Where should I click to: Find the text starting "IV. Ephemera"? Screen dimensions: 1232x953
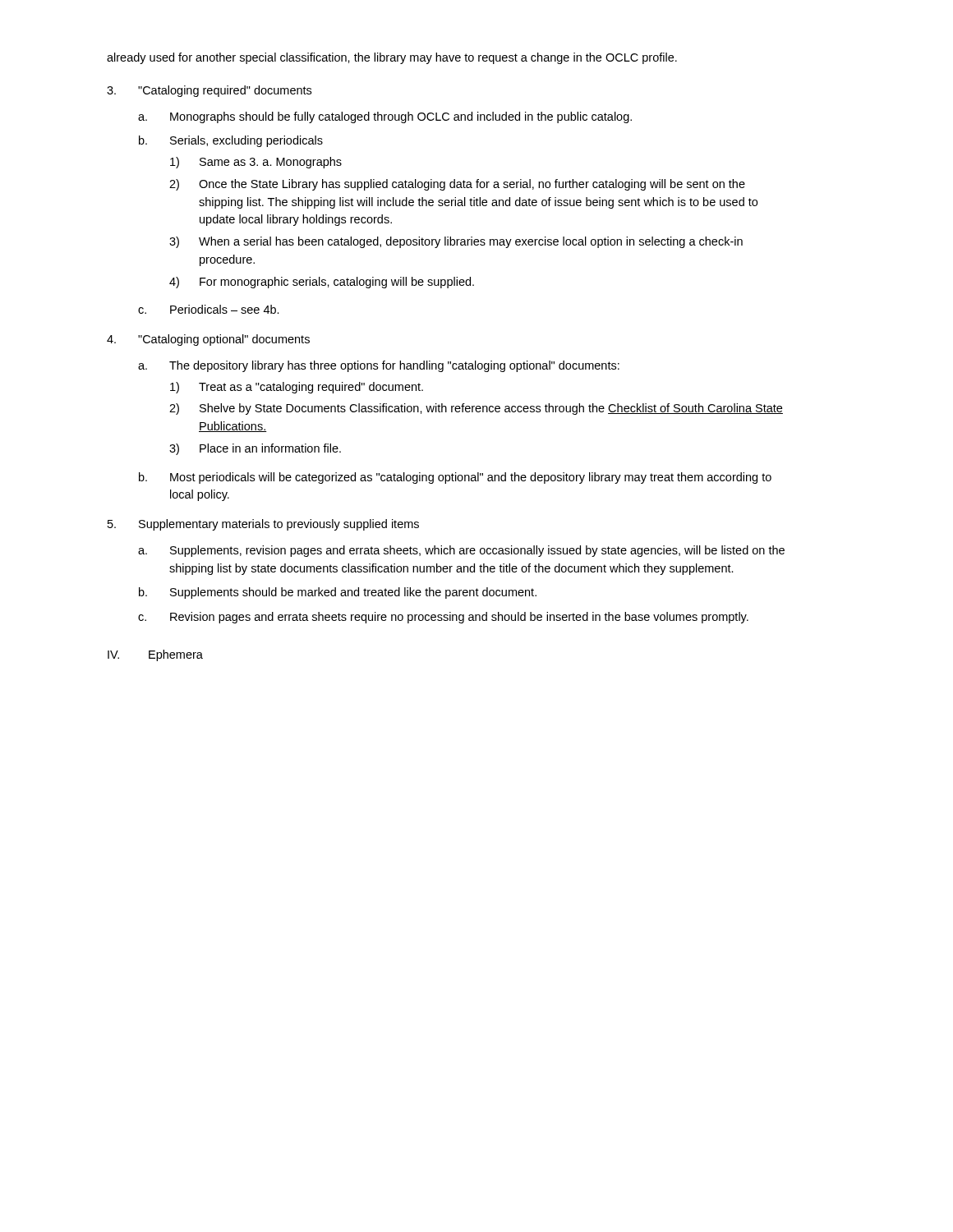[155, 655]
